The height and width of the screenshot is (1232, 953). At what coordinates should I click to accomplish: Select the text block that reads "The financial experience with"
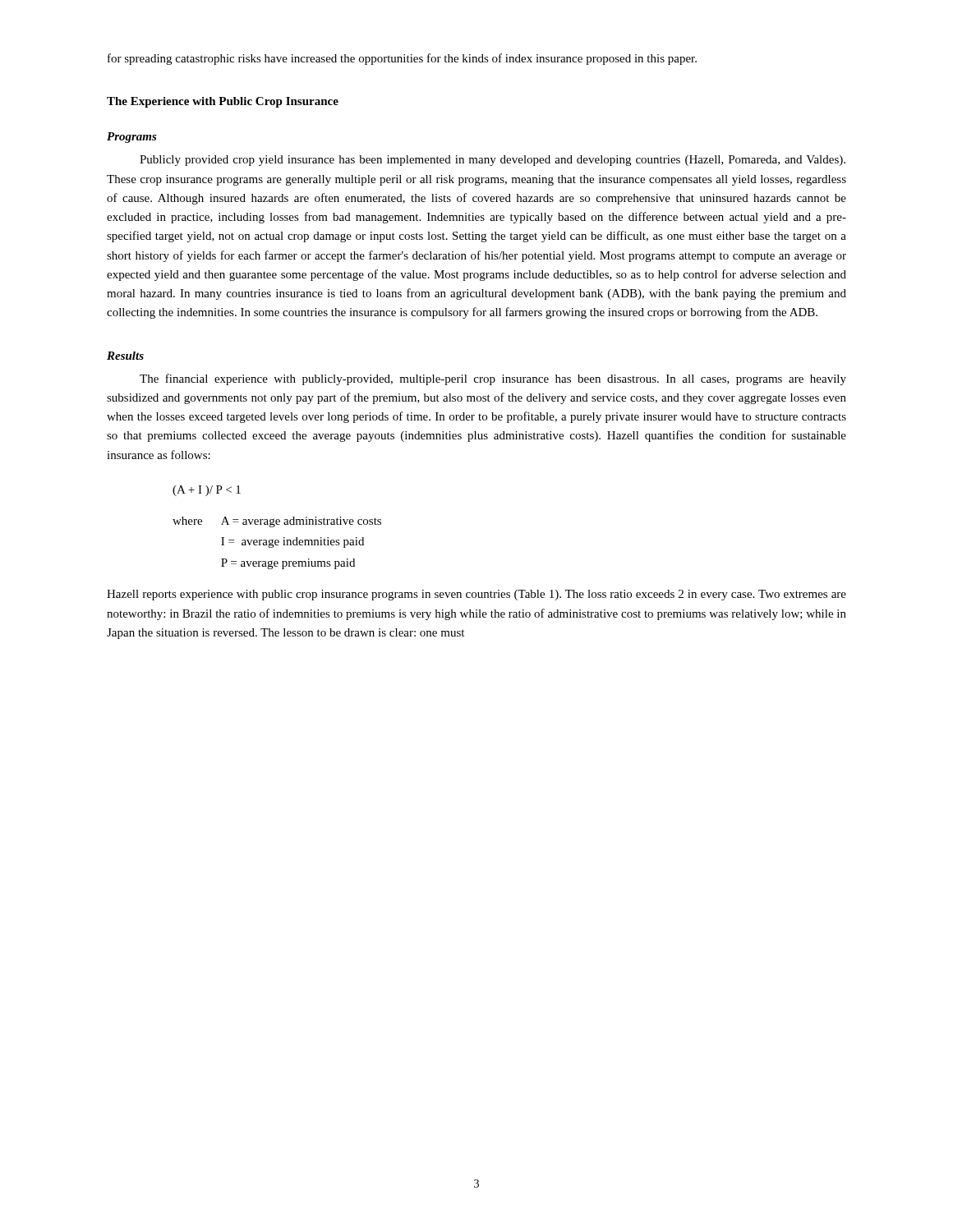tap(476, 417)
